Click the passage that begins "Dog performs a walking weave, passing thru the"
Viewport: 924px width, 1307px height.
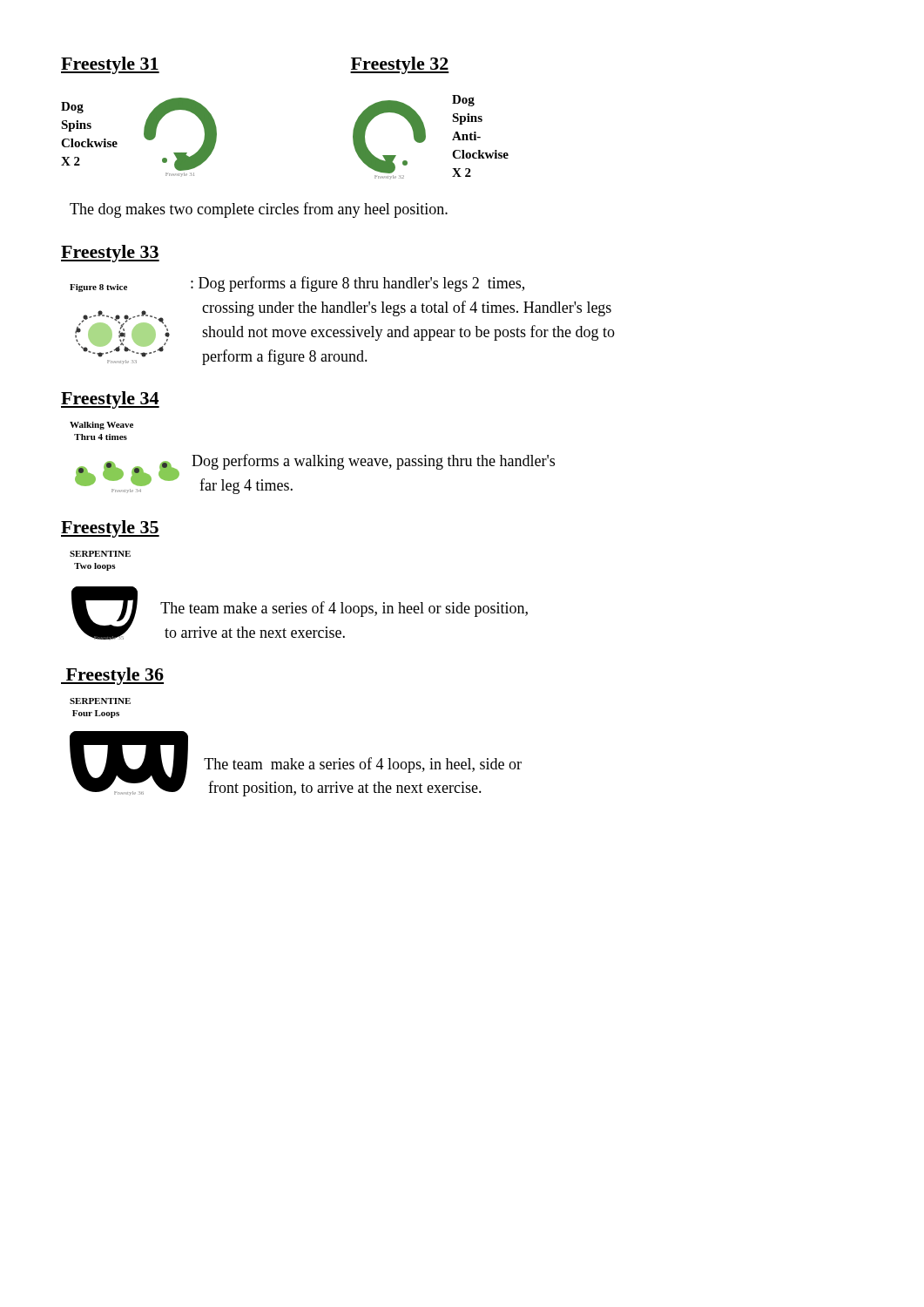[373, 473]
